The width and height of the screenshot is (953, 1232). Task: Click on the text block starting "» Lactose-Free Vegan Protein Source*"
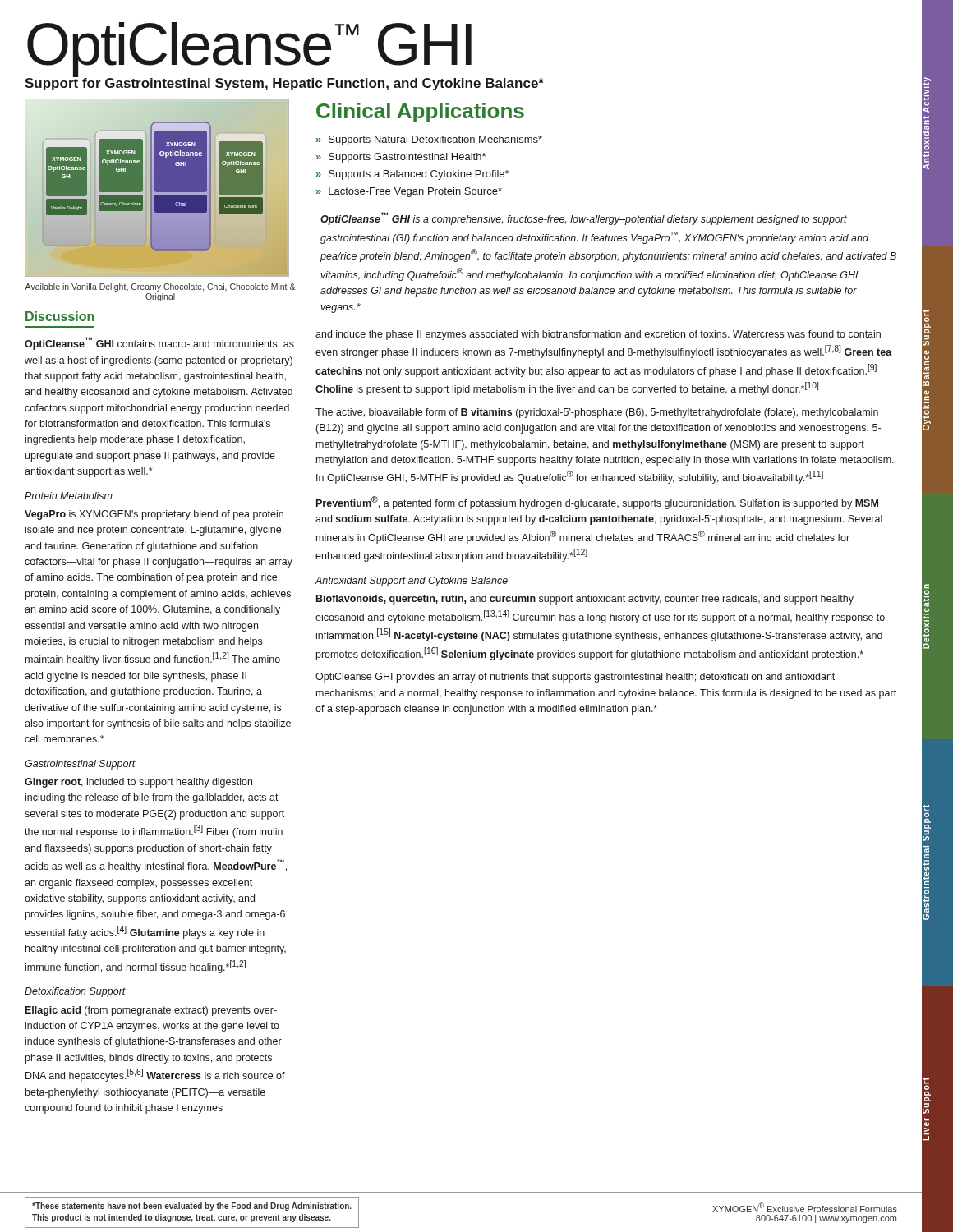click(x=409, y=191)
